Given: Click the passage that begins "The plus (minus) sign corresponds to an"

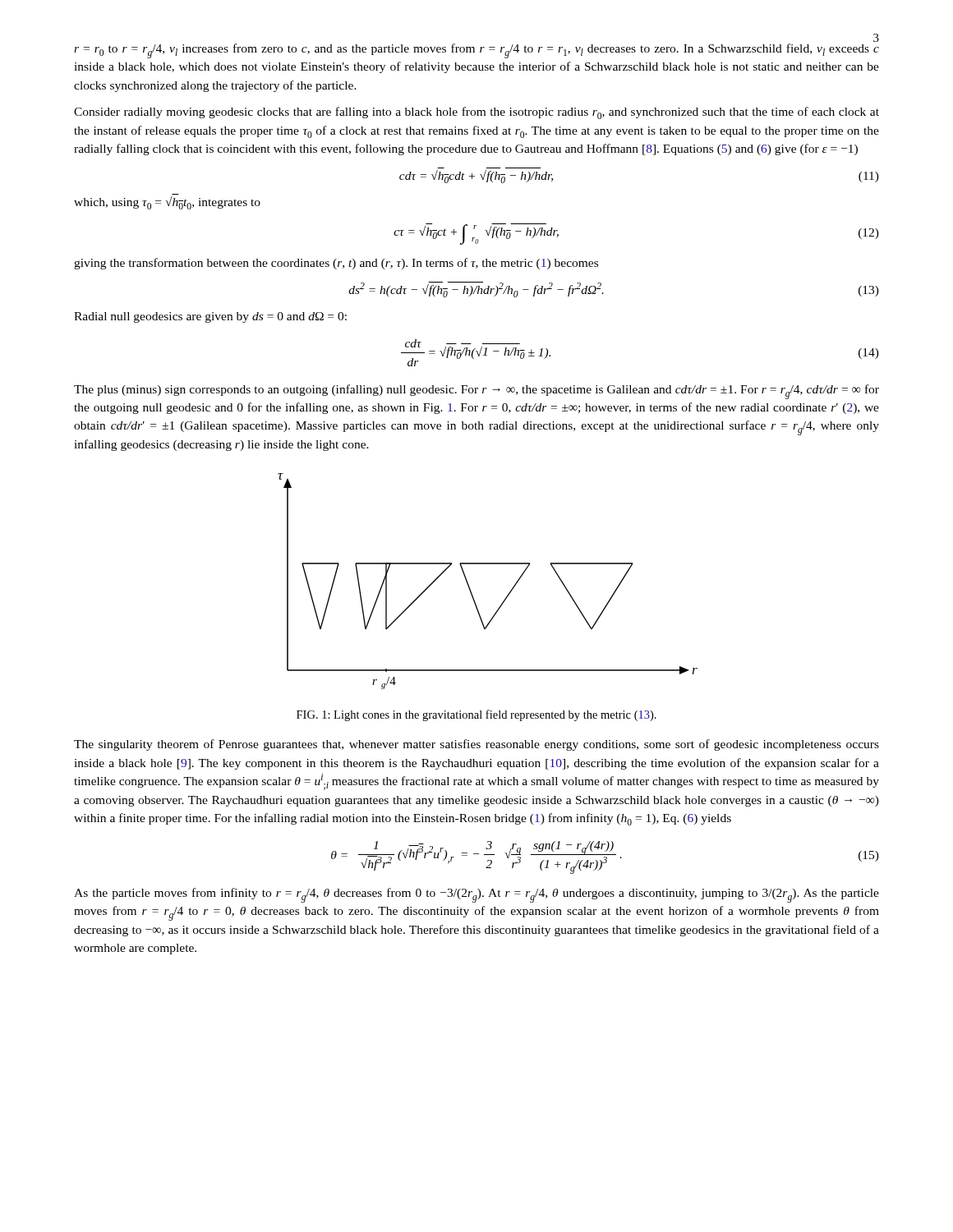Looking at the screenshot, I should pos(476,416).
